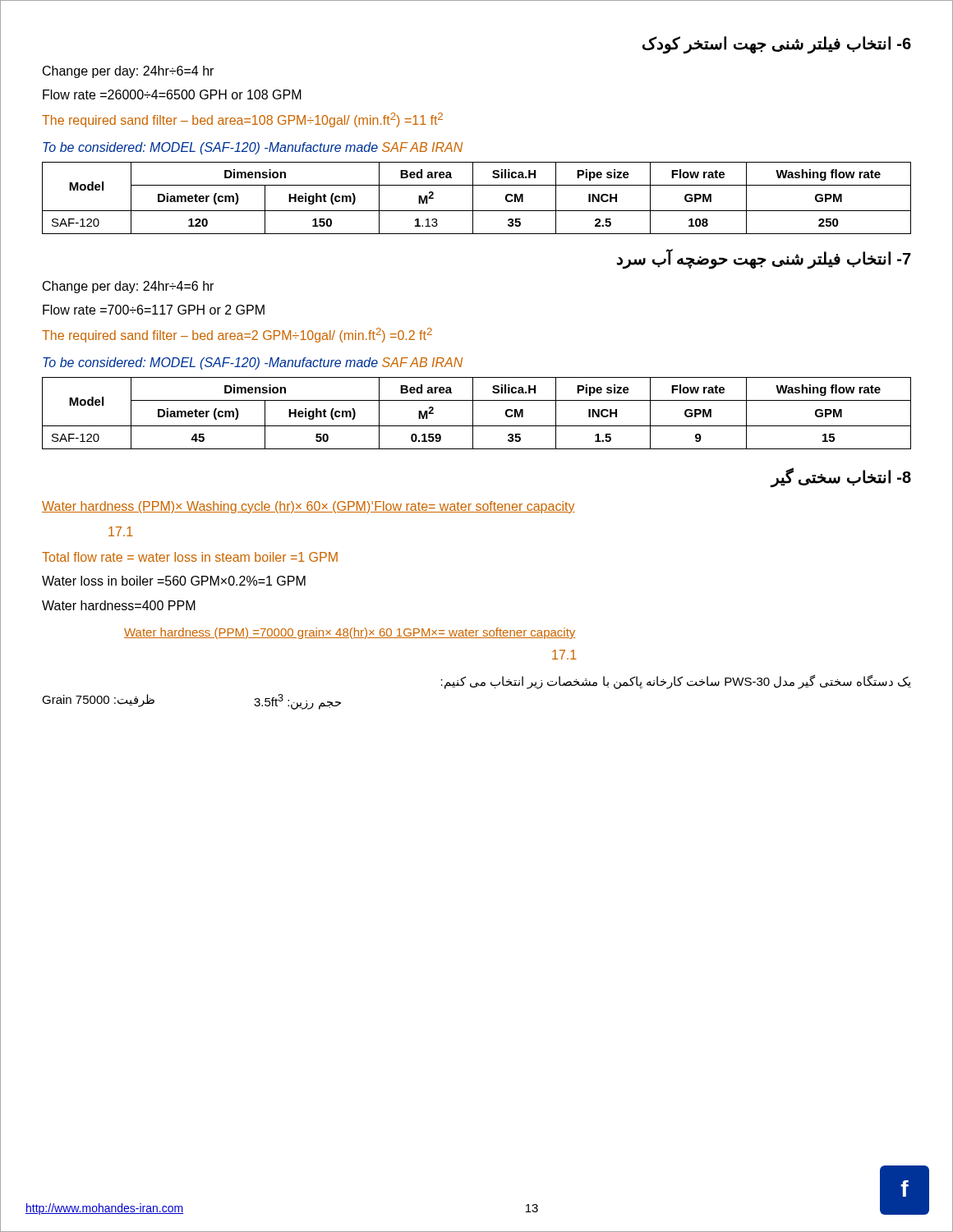Click on the element starting "Flow rate =26000÷4=6500 GPH or 108 GPM"
Viewport: 953px width, 1232px height.
[x=172, y=95]
